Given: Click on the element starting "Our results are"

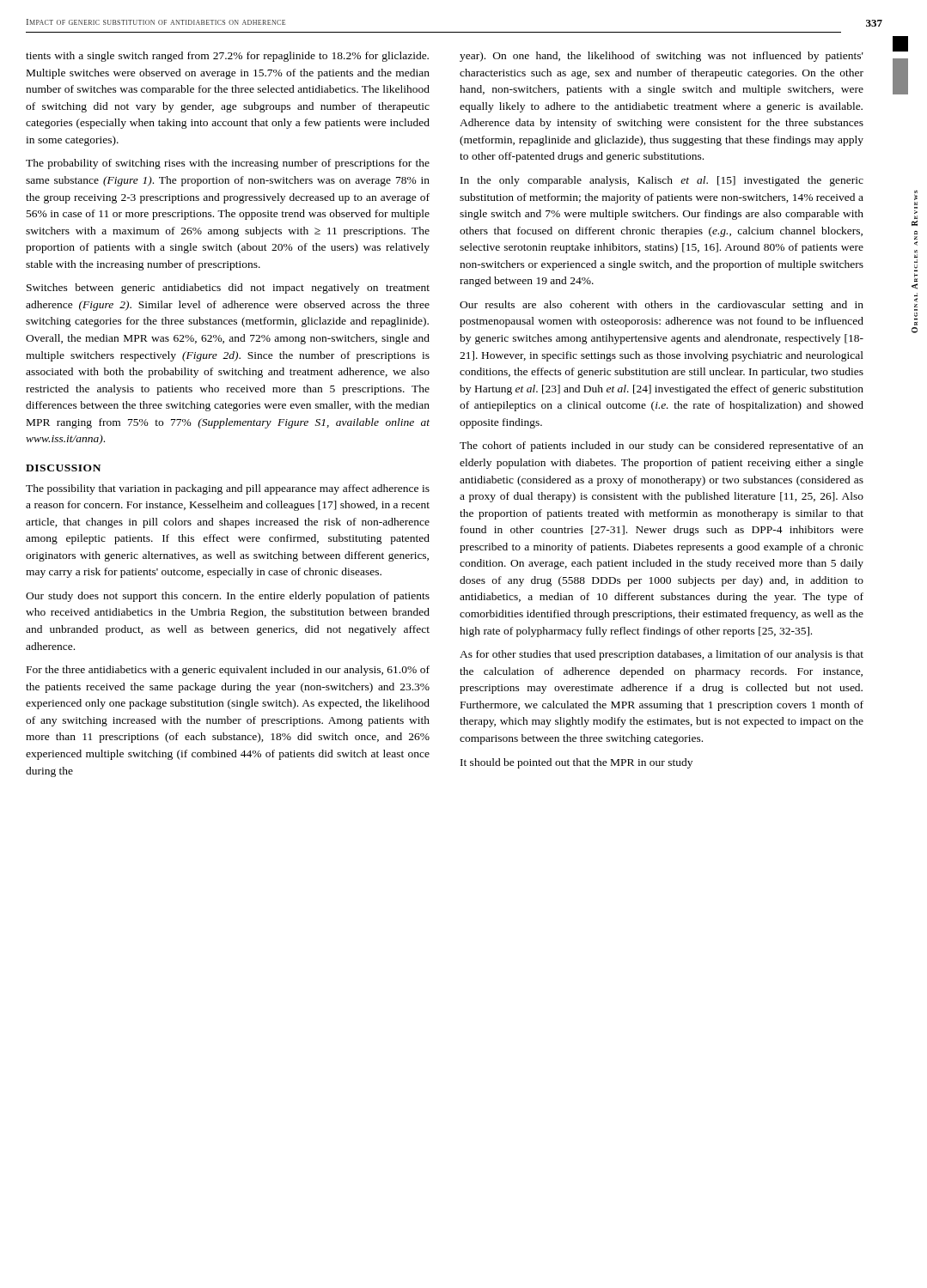Looking at the screenshot, I should (x=662, y=363).
